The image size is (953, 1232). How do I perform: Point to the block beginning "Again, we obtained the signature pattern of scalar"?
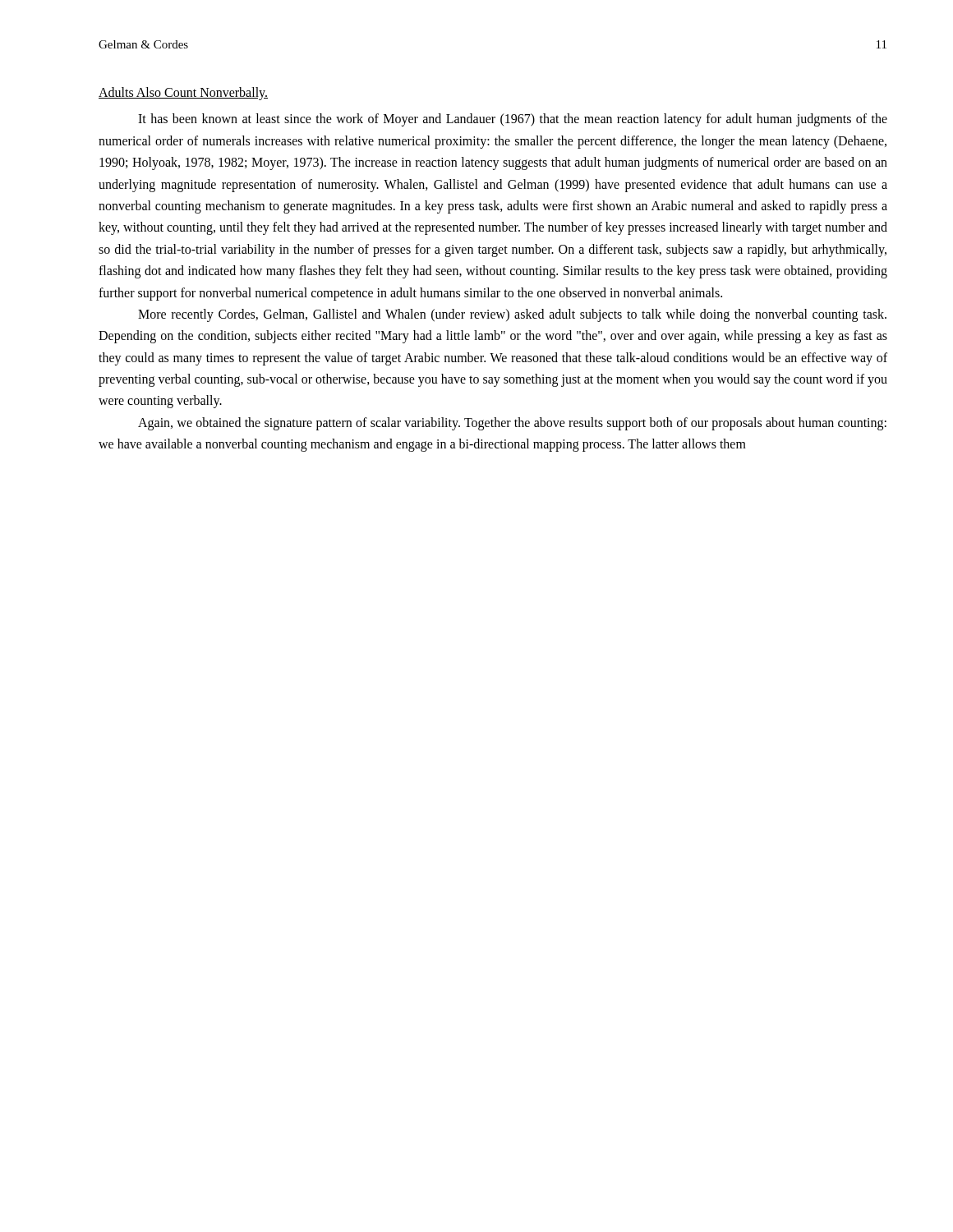(493, 433)
